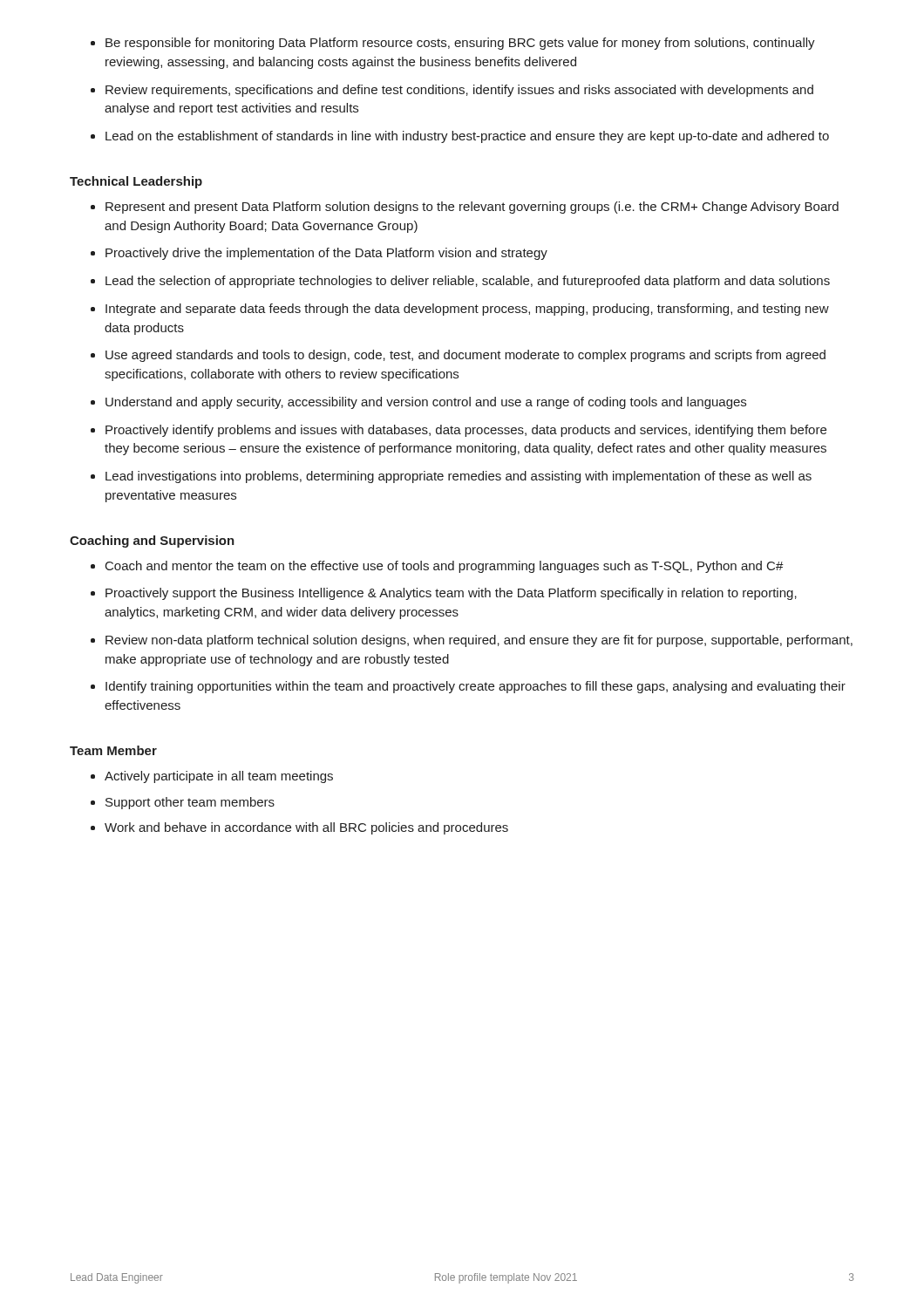
Task: Find the block on this page that starts "Be responsible for monitoring Data Platform resource"
Action: [479, 52]
